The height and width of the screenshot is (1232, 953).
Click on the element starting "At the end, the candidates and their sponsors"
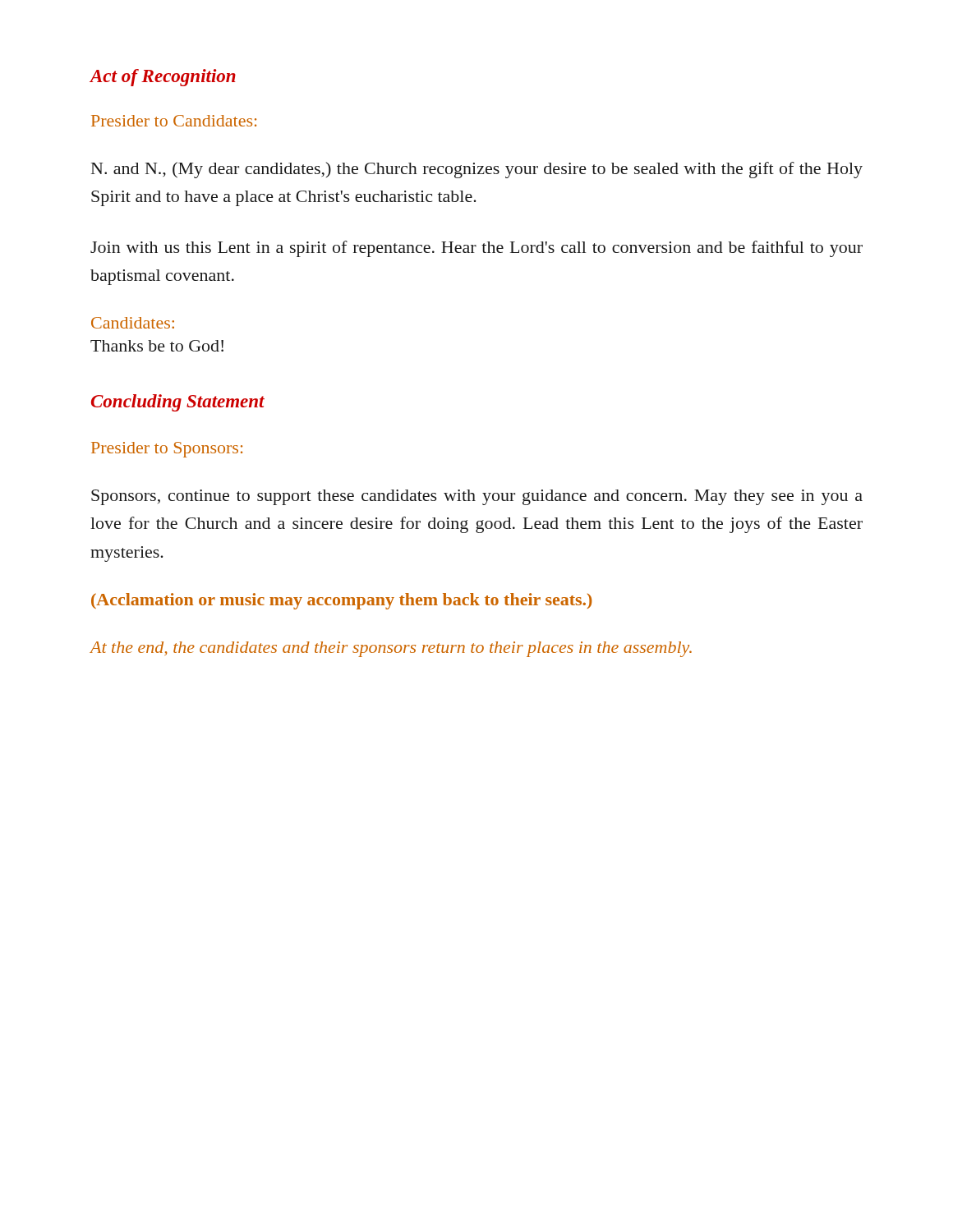(x=392, y=646)
